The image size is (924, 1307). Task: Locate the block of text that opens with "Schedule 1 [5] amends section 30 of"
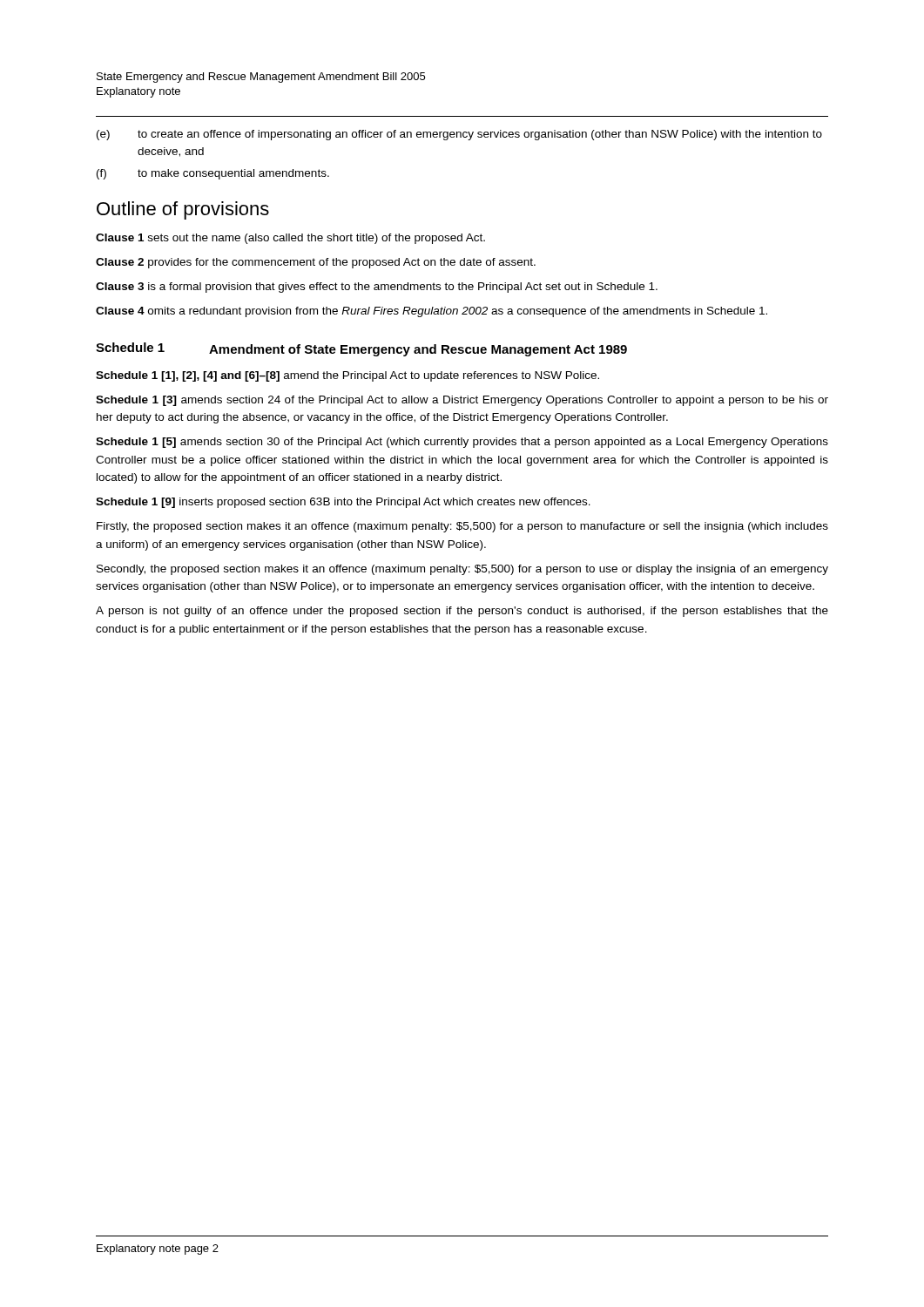(462, 459)
